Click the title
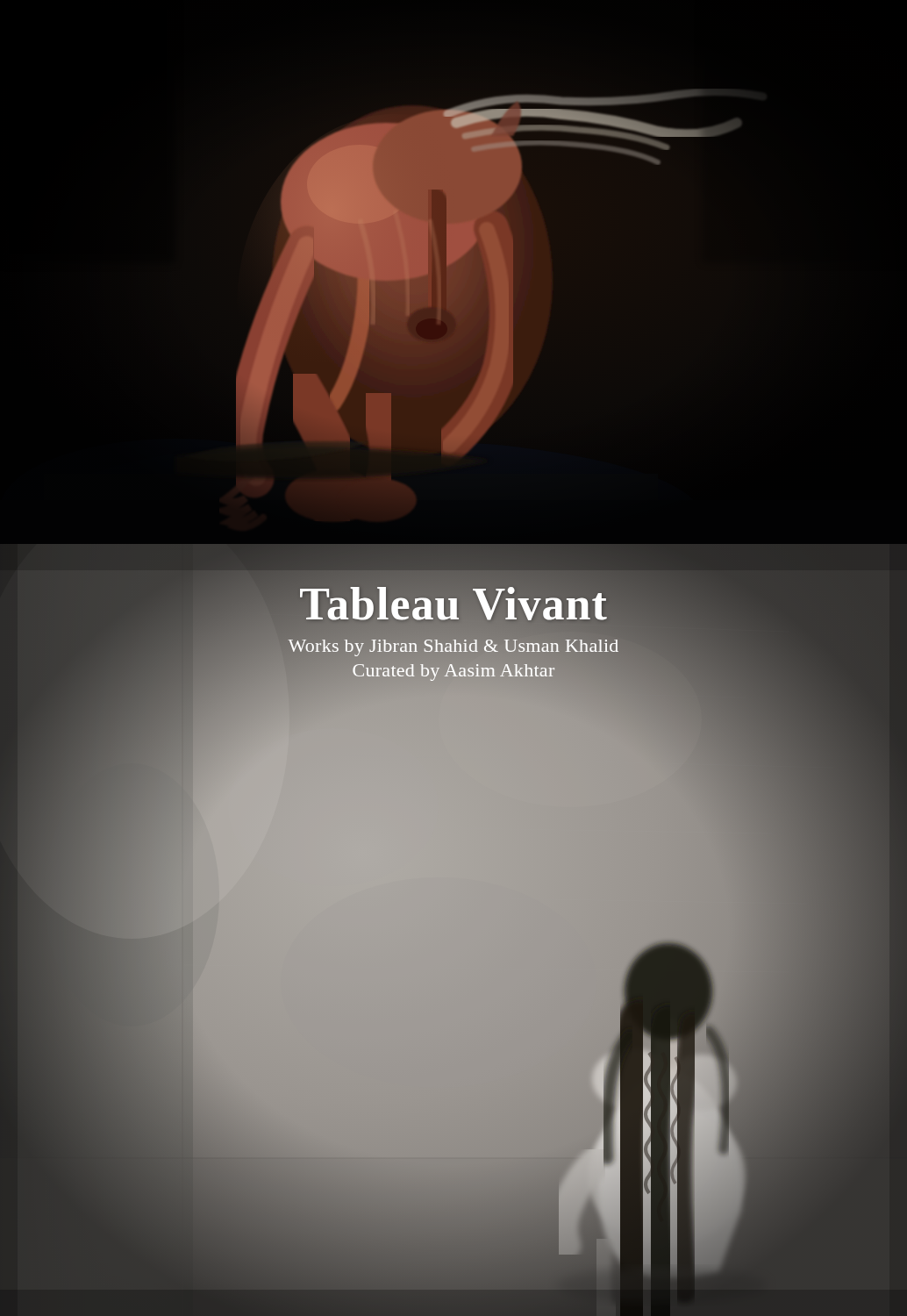Image resolution: width=907 pixels, height=1316 pixels. [454, 630]
